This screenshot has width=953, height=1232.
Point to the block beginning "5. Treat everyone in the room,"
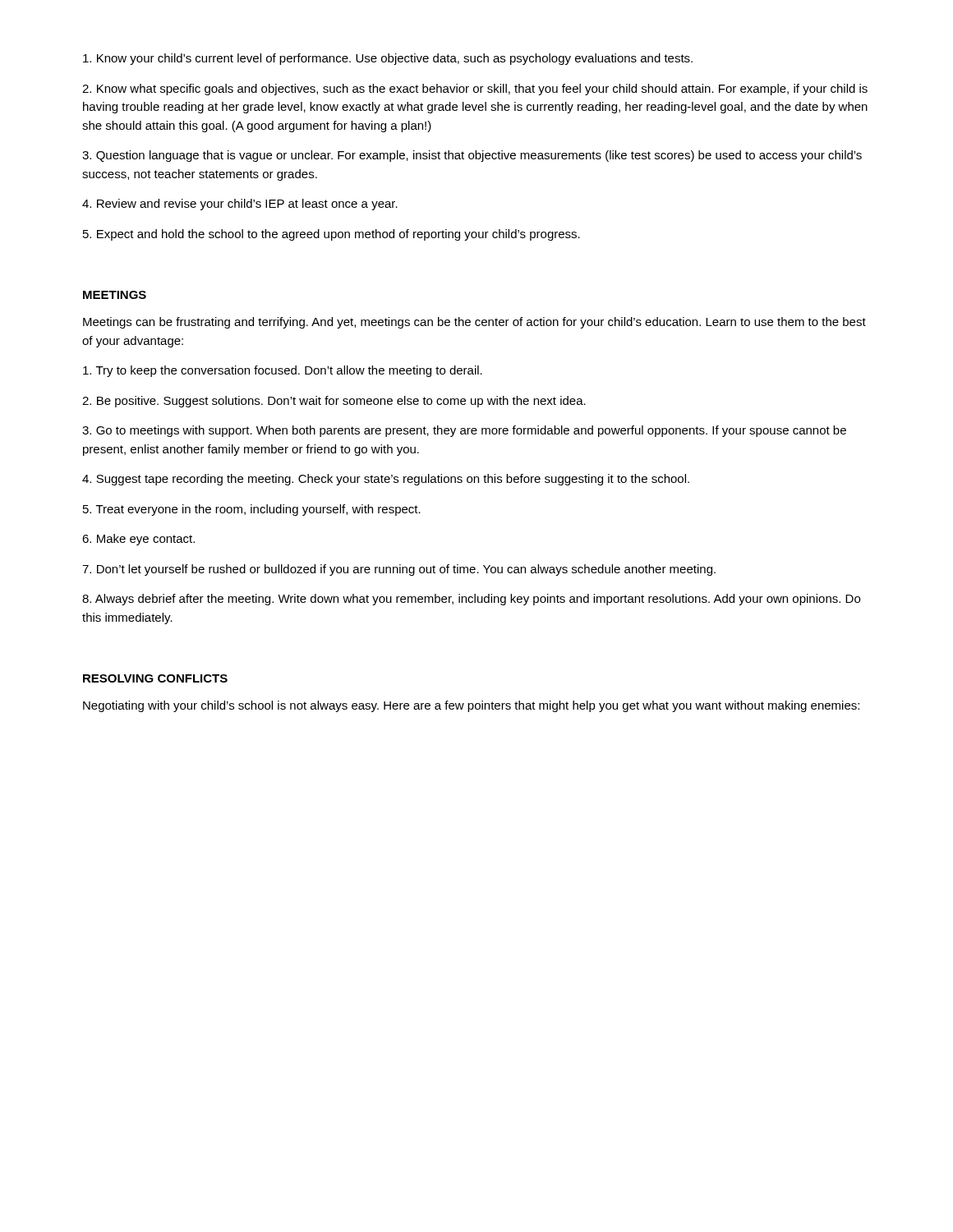click(252, 508)
